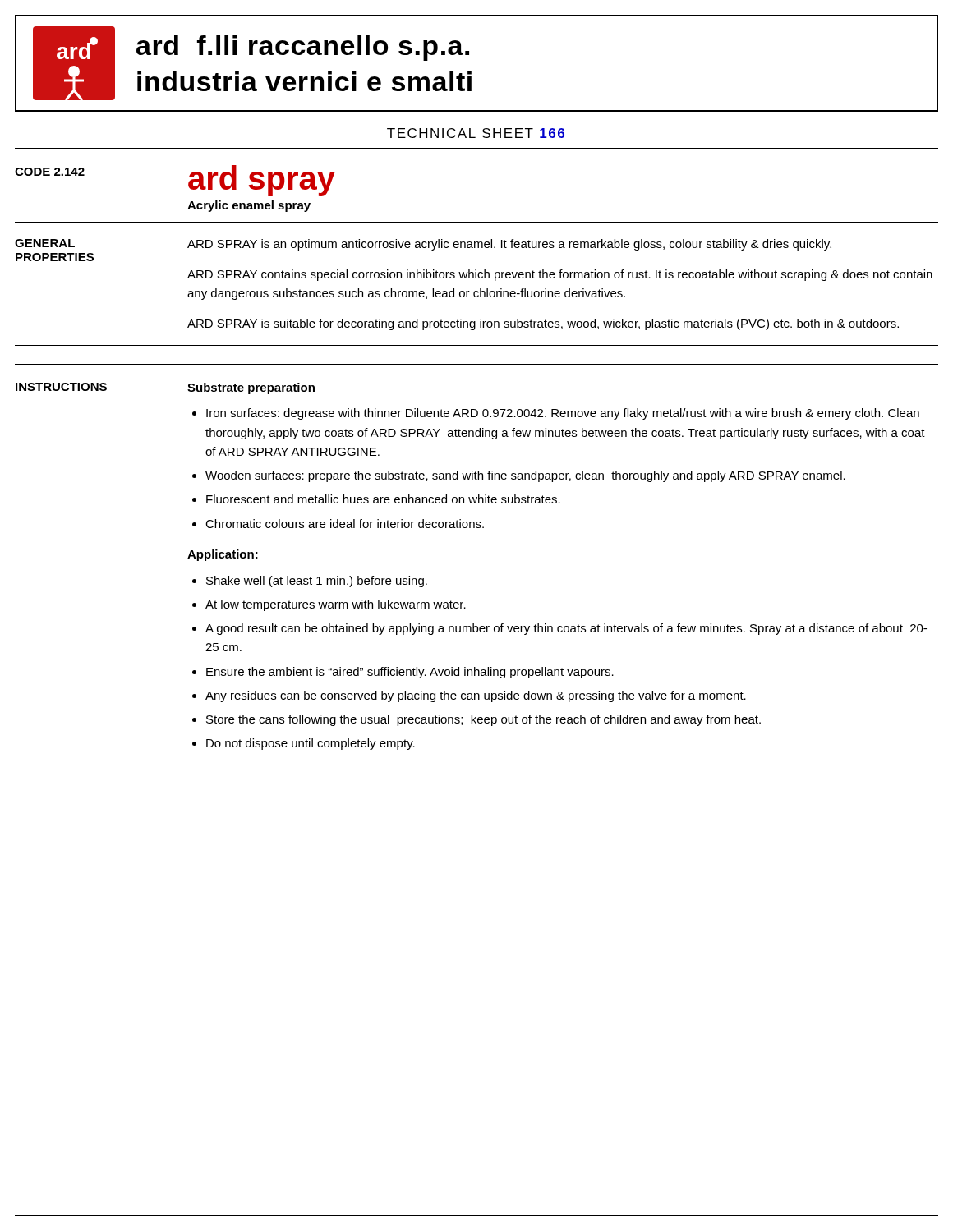Select the text that reads "Acrylic enamel spray"
This screenshot has height=1232, width=953.
click(x=249, y=205)
